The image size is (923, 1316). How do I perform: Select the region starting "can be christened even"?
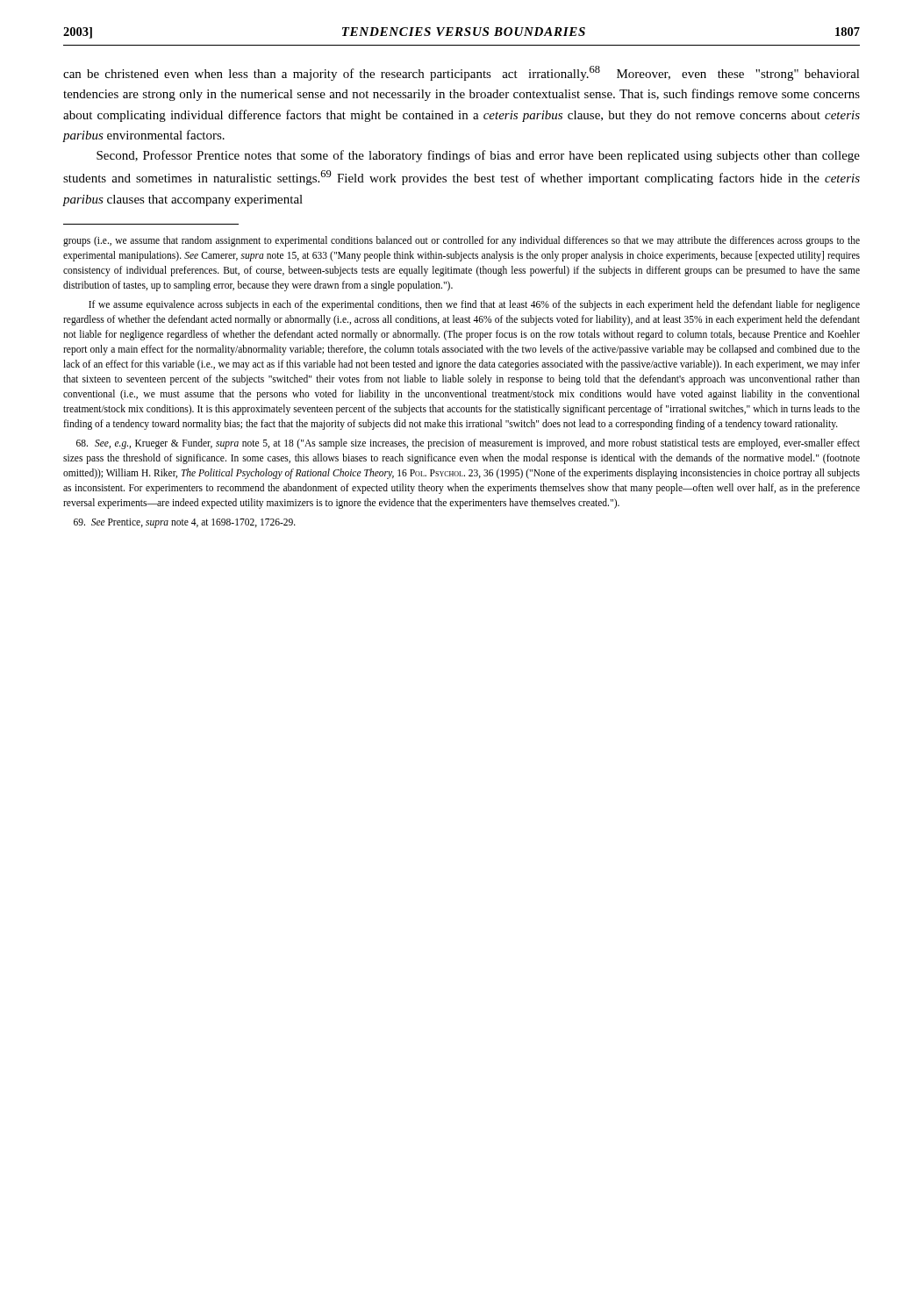pyautogui.click(x=462, y=104)
